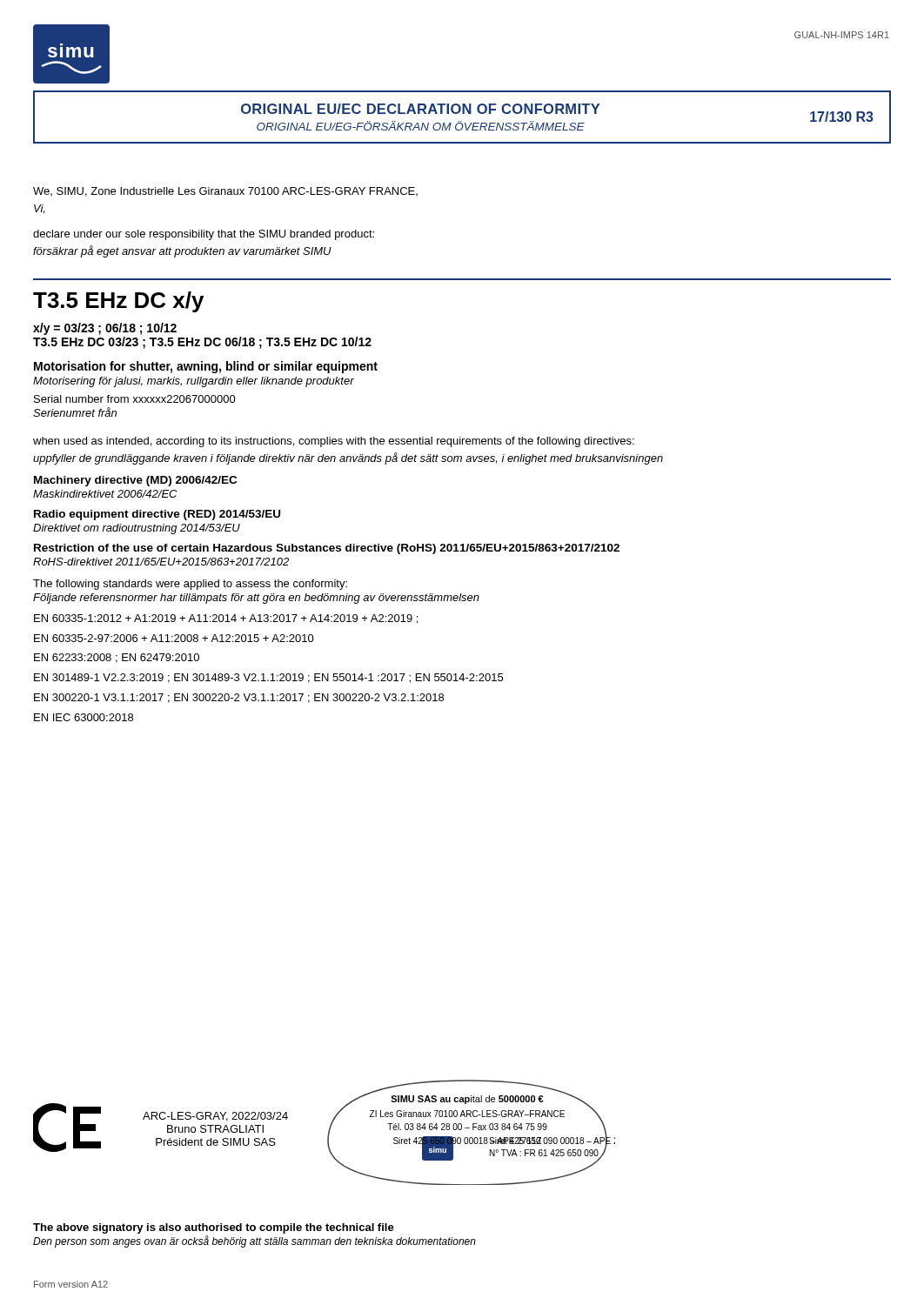The width and height of the screenshot is (924, 1305).
Task: Click on the text that says "Direktivet om radioutrustning 2014/53/EU"
Action: point(136,527)
